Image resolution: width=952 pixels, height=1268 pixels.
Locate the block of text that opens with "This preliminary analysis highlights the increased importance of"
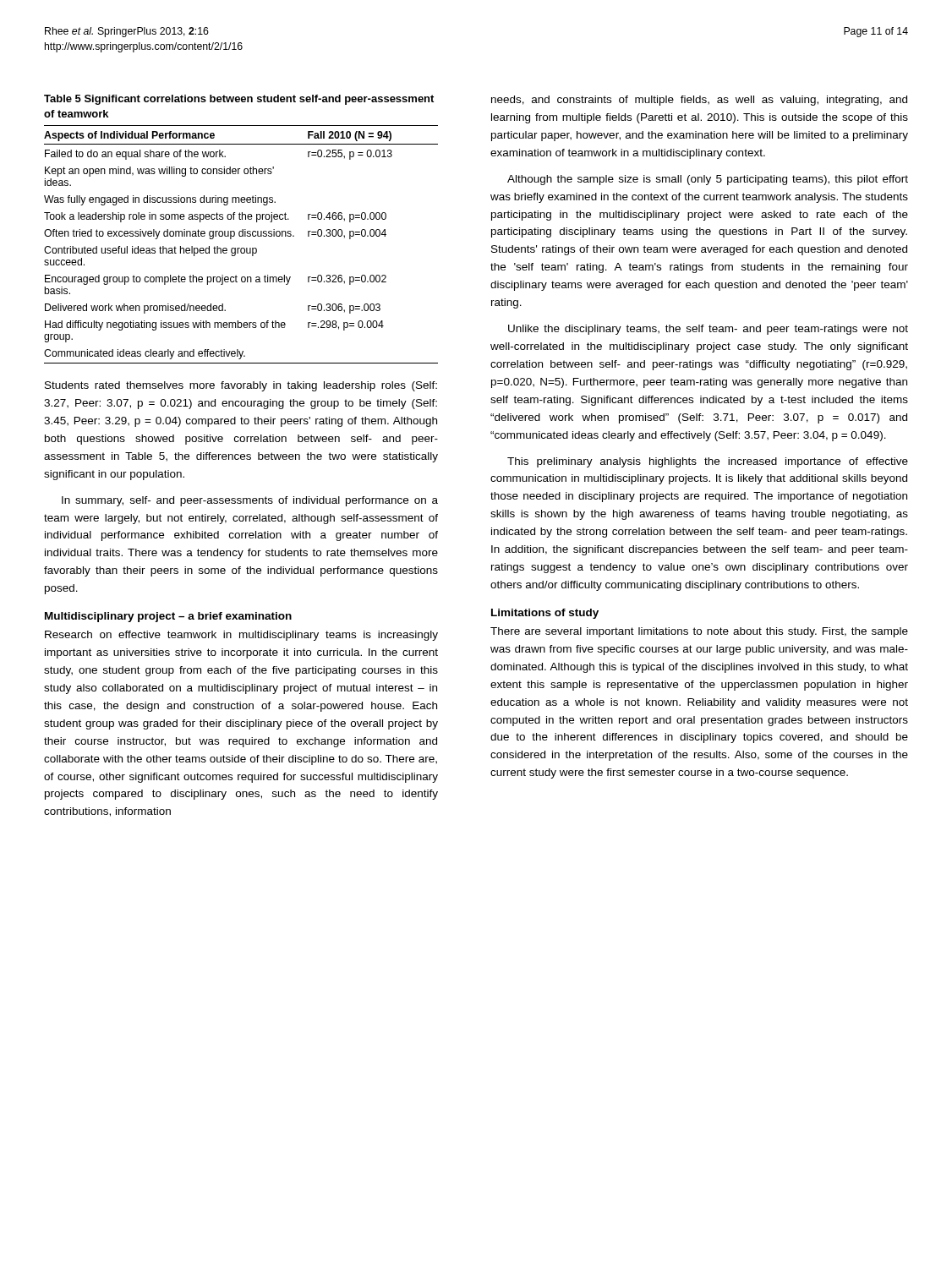[x=699, y=523]
